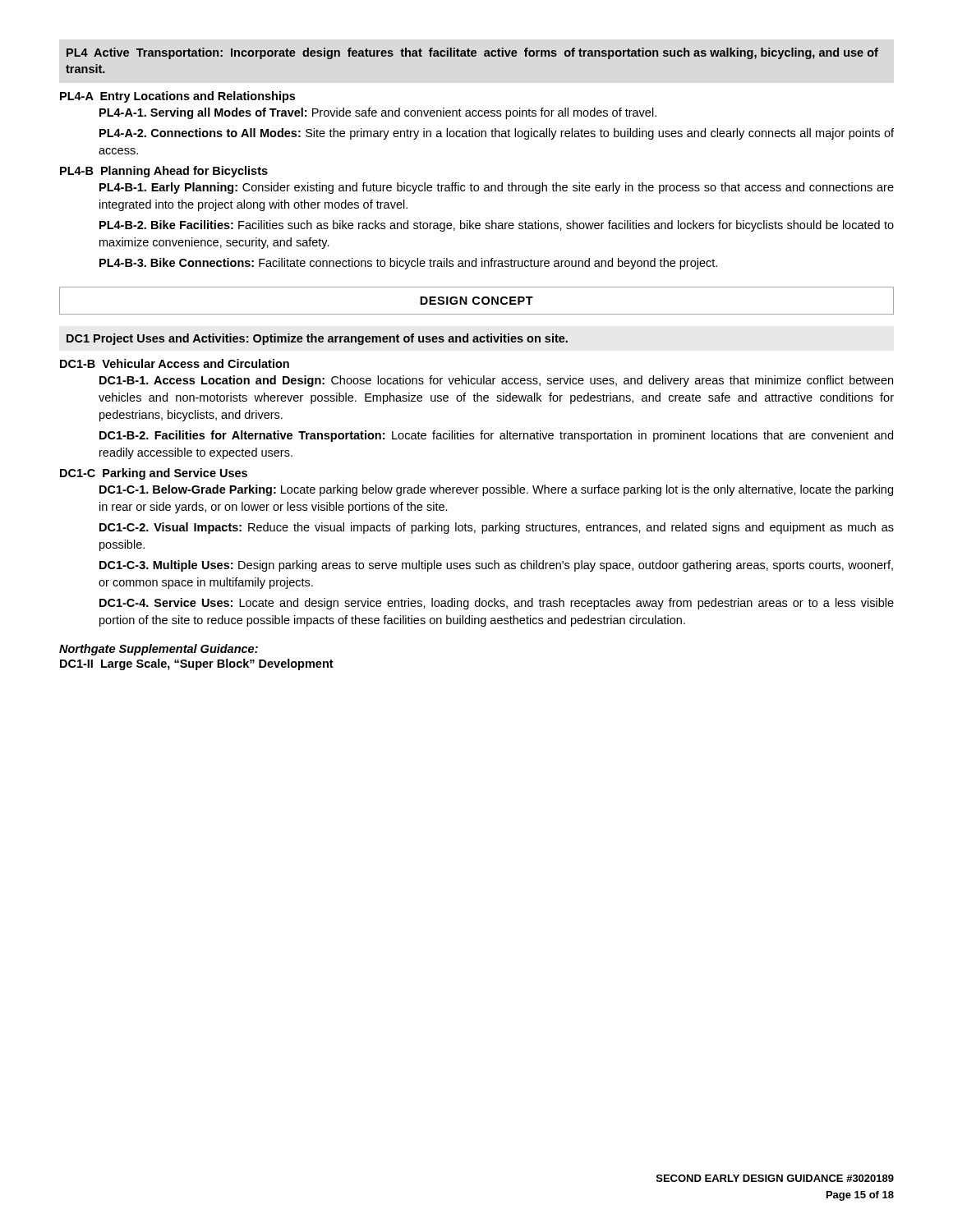
Task: Navigate to the block starting "DC1-II Large Scale, “Super"
Action: (x=196, y=664)
